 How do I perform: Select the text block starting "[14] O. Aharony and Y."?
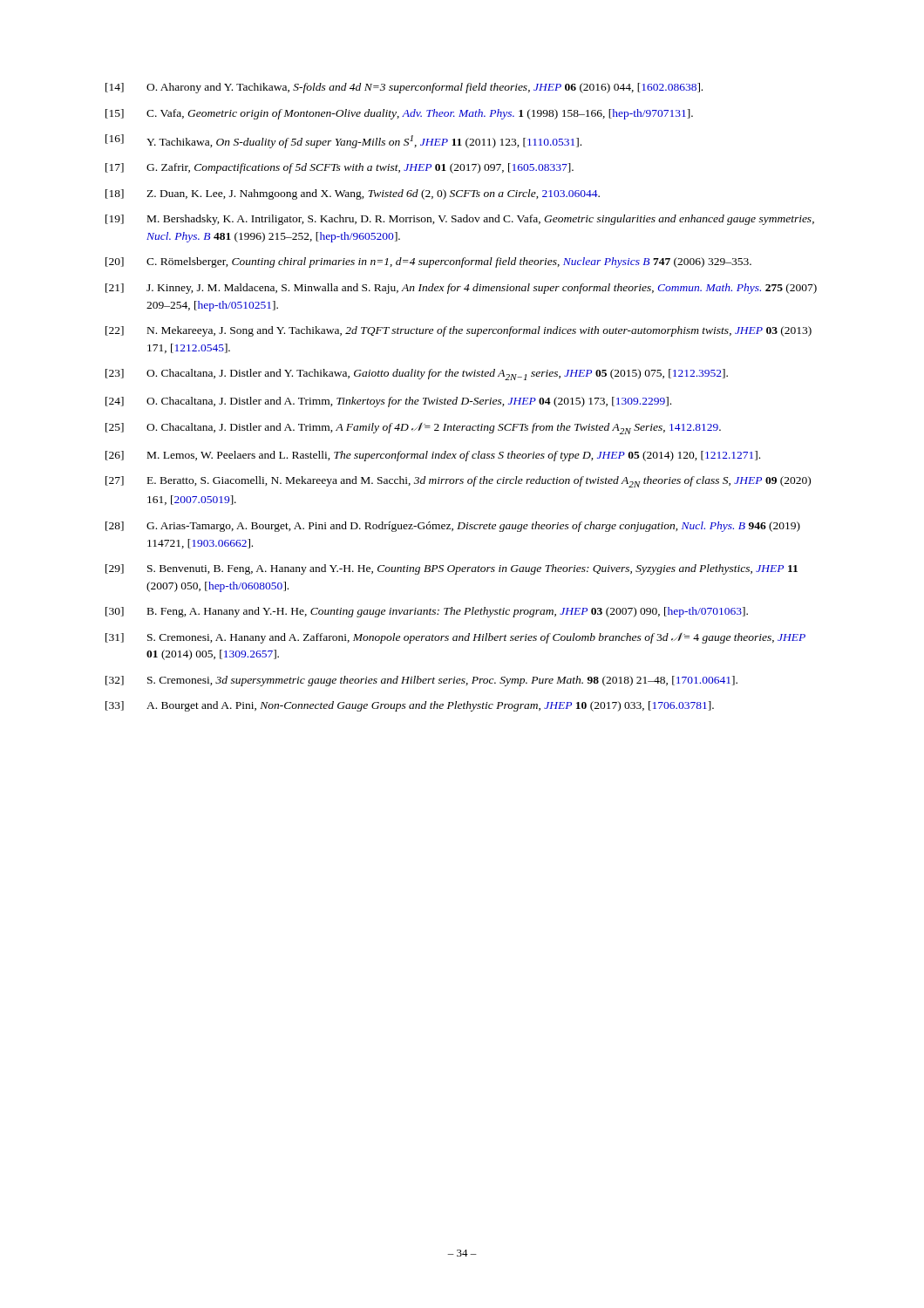(x=462, y=87)
